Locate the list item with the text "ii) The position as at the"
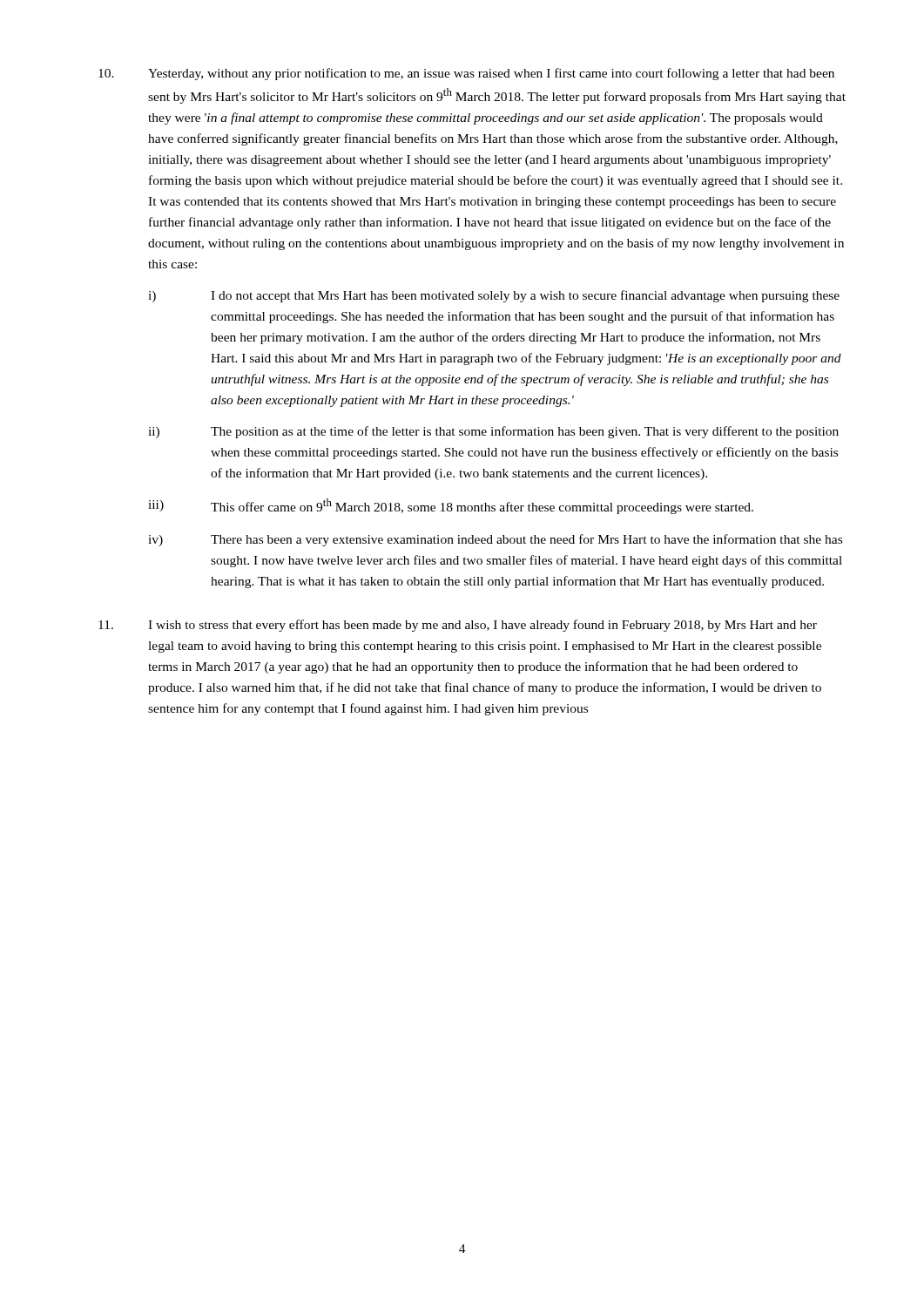924x1307 pixels. pos(497,453)
